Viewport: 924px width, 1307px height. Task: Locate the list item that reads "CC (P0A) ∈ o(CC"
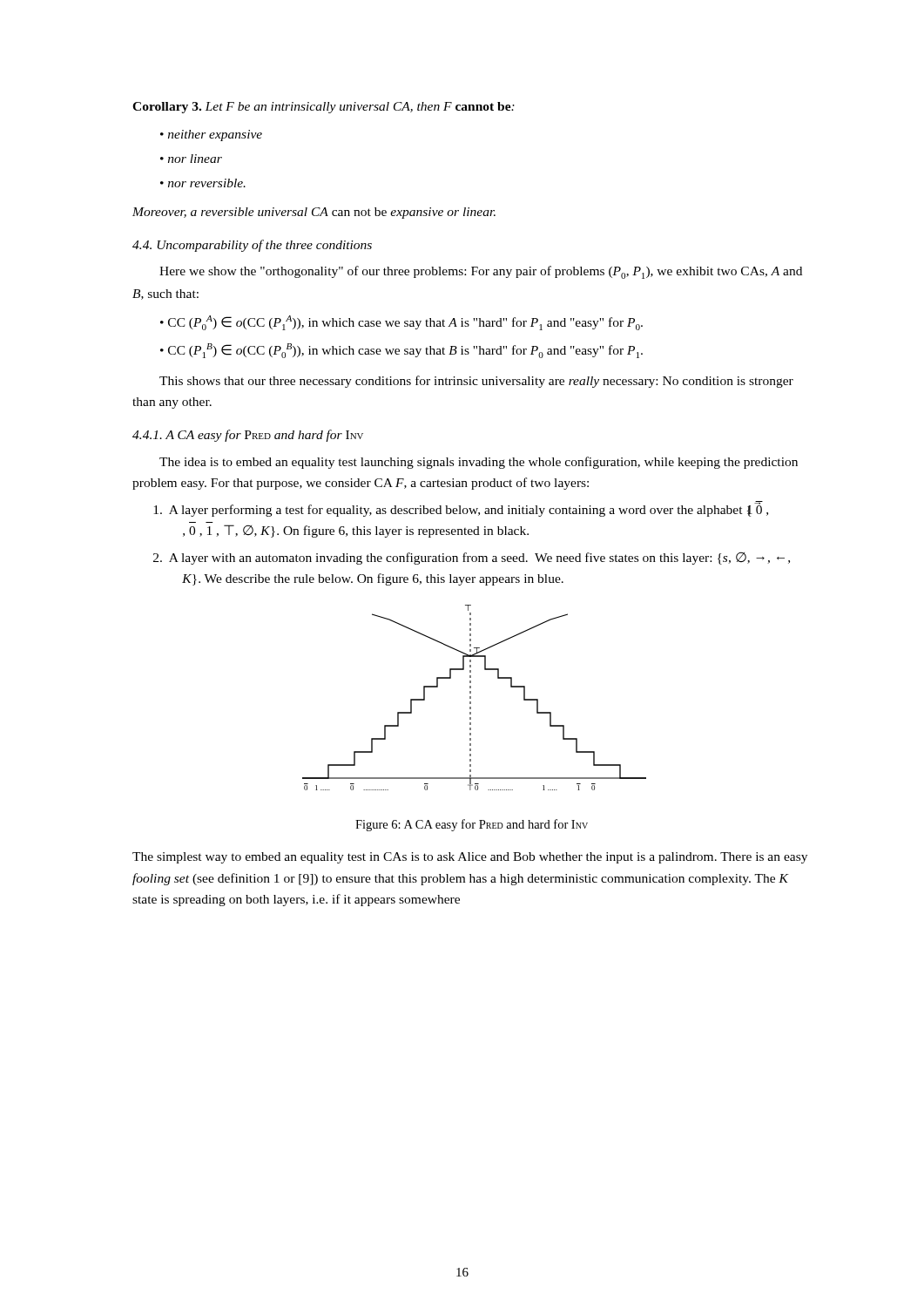click(406, 323)
